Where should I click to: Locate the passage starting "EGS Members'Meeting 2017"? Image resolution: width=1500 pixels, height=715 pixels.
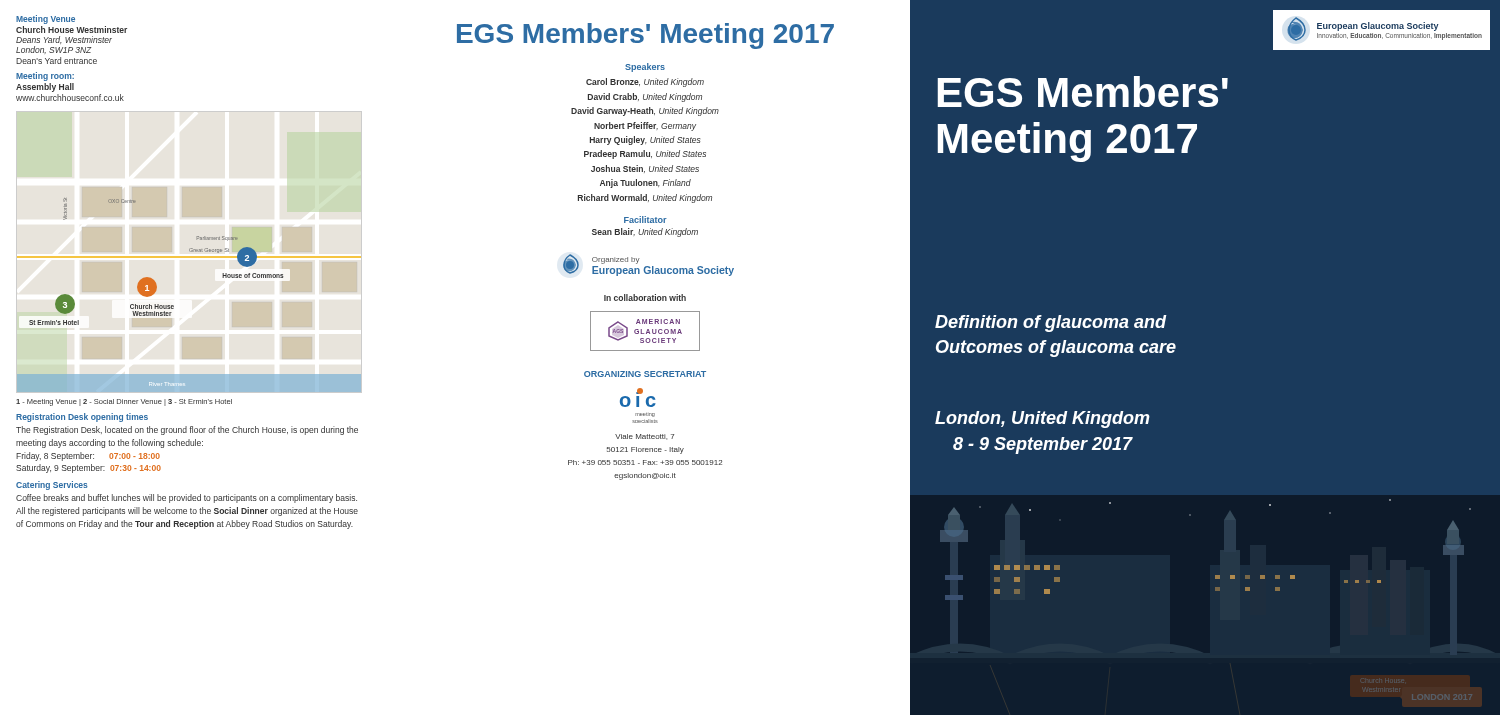tap(1082, 116)
